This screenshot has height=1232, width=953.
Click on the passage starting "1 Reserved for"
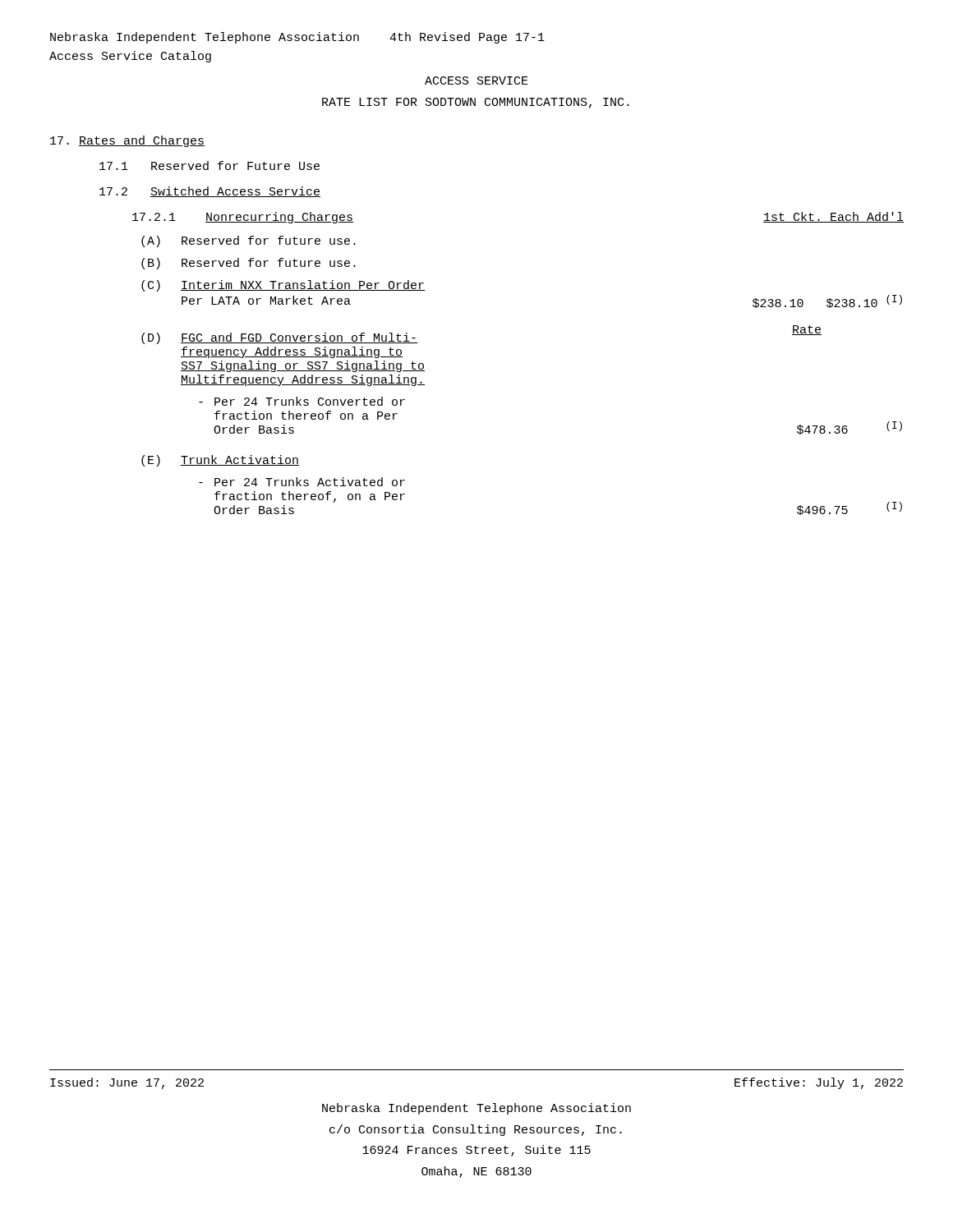coord(209,167)
